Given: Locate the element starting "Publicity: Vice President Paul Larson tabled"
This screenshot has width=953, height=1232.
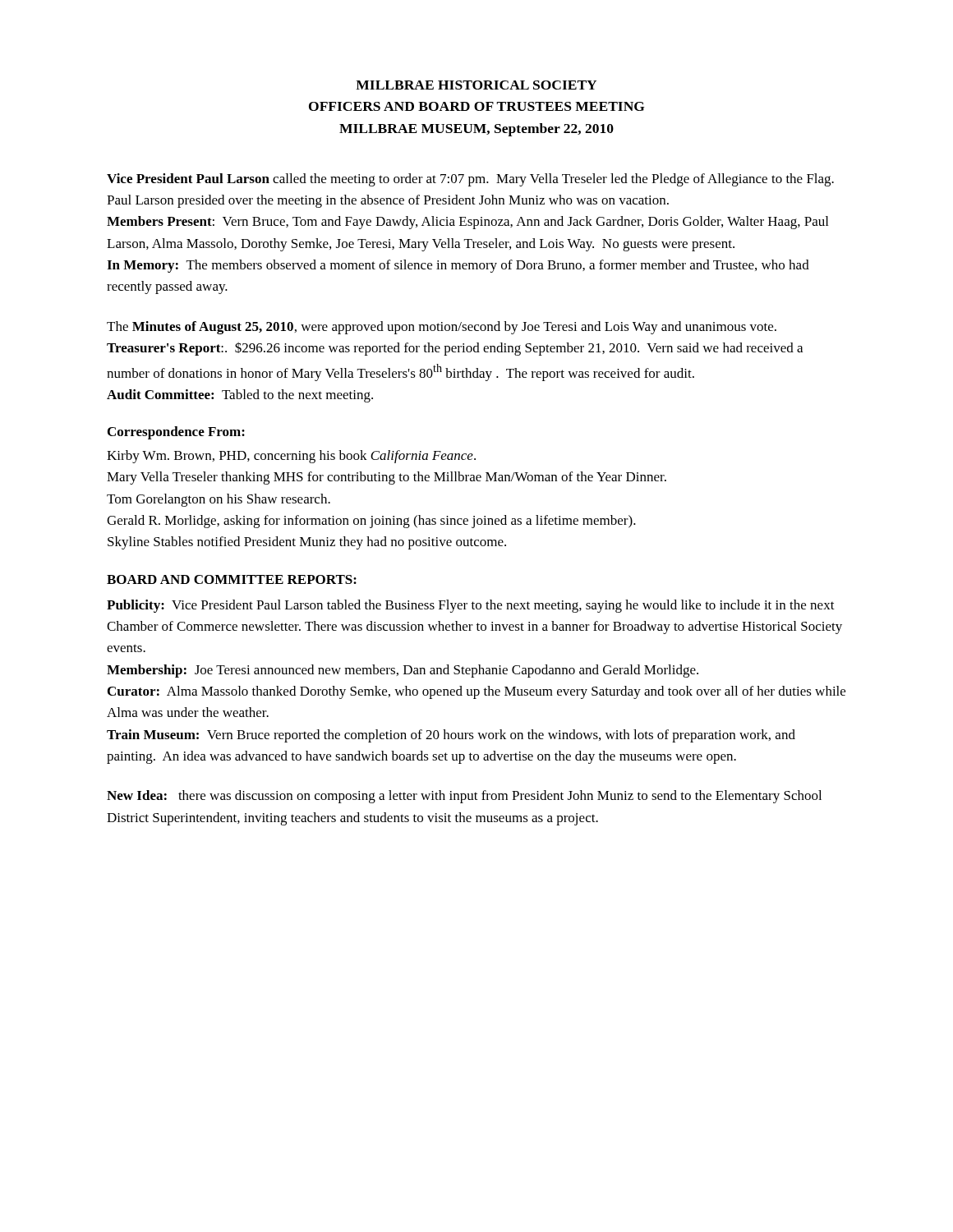Looking at the screenshot, I should coord(476,680).
